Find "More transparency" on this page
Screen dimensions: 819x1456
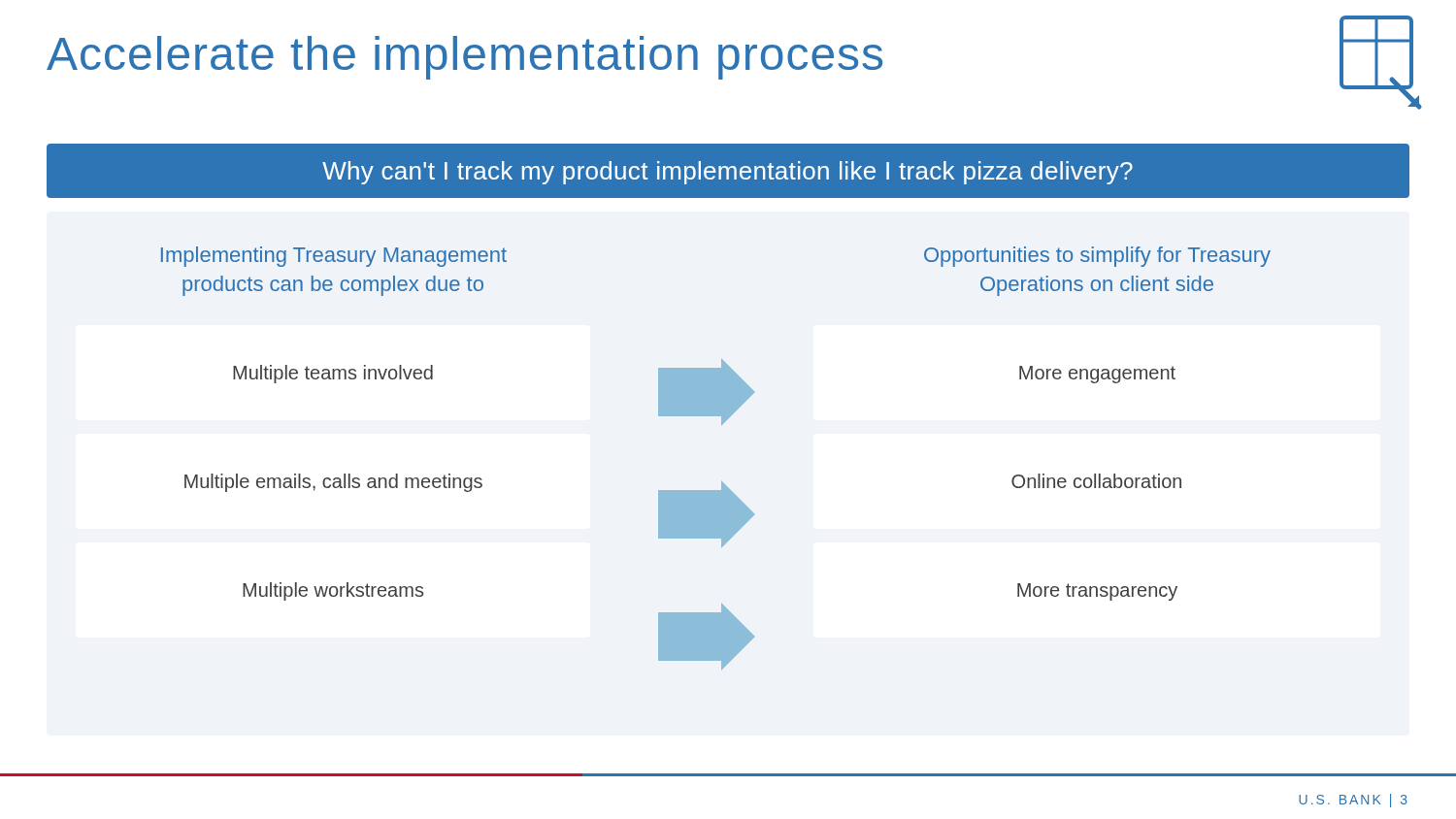[x=1097, y=590]
